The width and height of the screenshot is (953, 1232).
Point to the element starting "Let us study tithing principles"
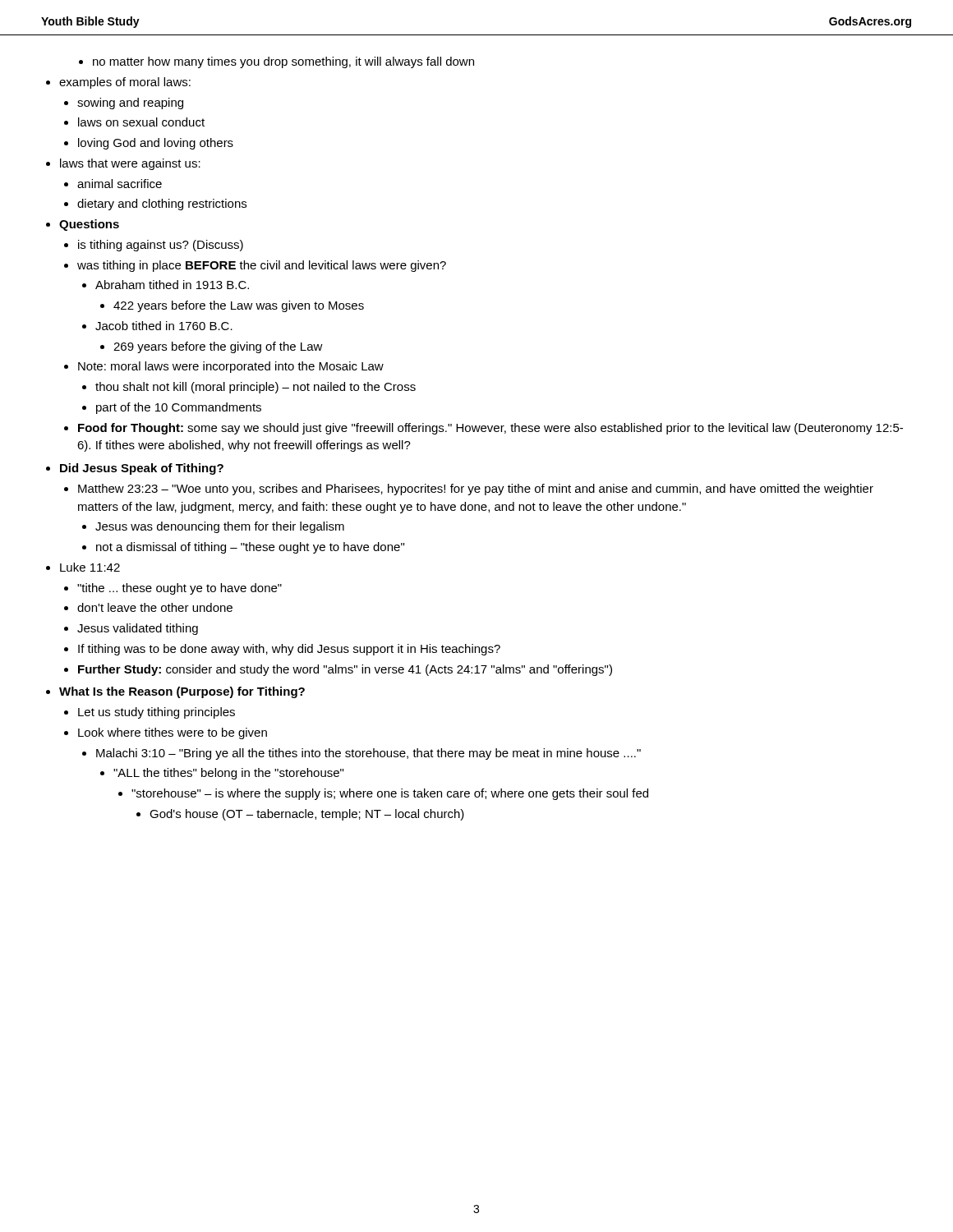pos(156,712)
